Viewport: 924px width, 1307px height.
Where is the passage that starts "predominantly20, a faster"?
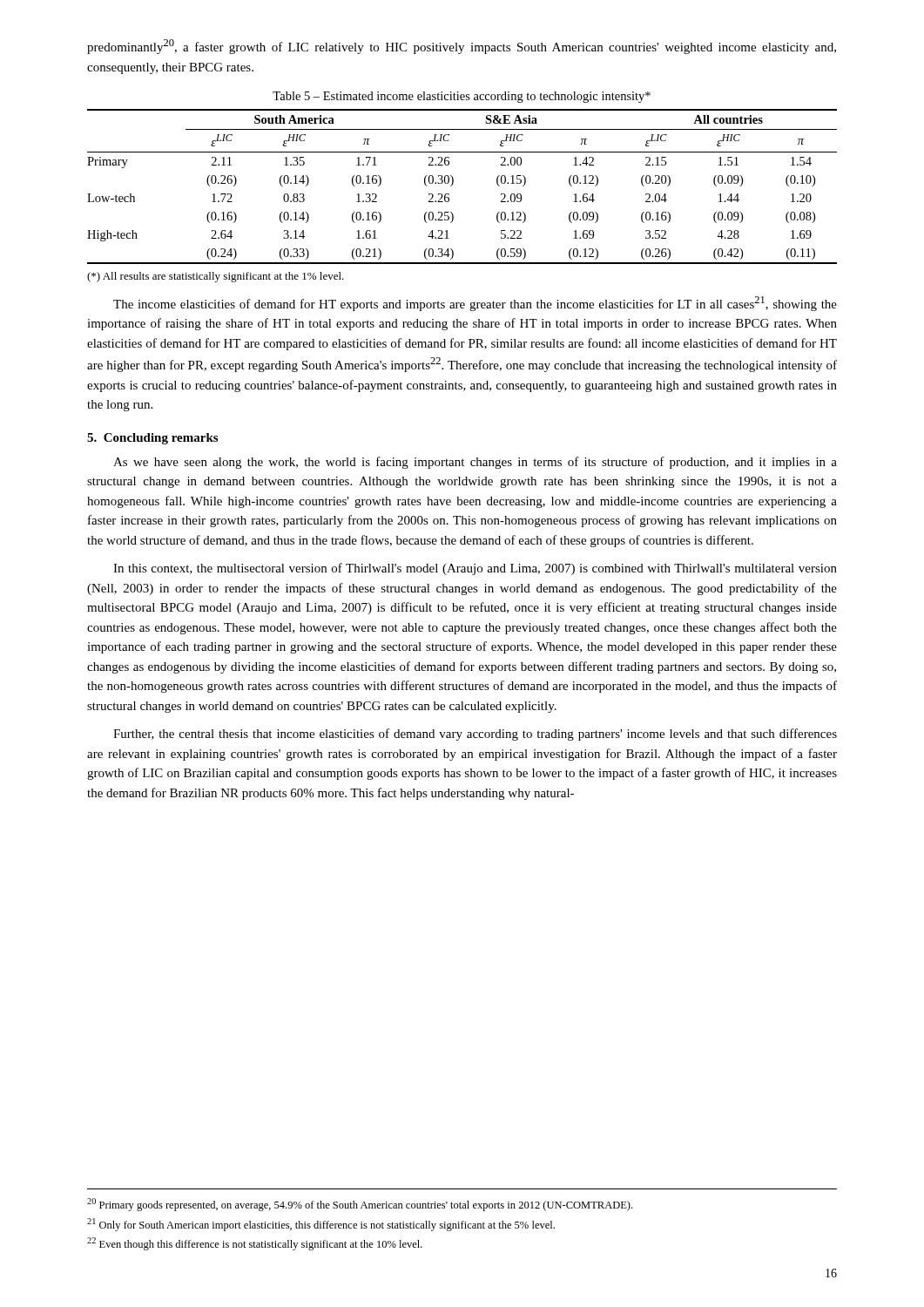pyautogui.click(x=462, y=55)
